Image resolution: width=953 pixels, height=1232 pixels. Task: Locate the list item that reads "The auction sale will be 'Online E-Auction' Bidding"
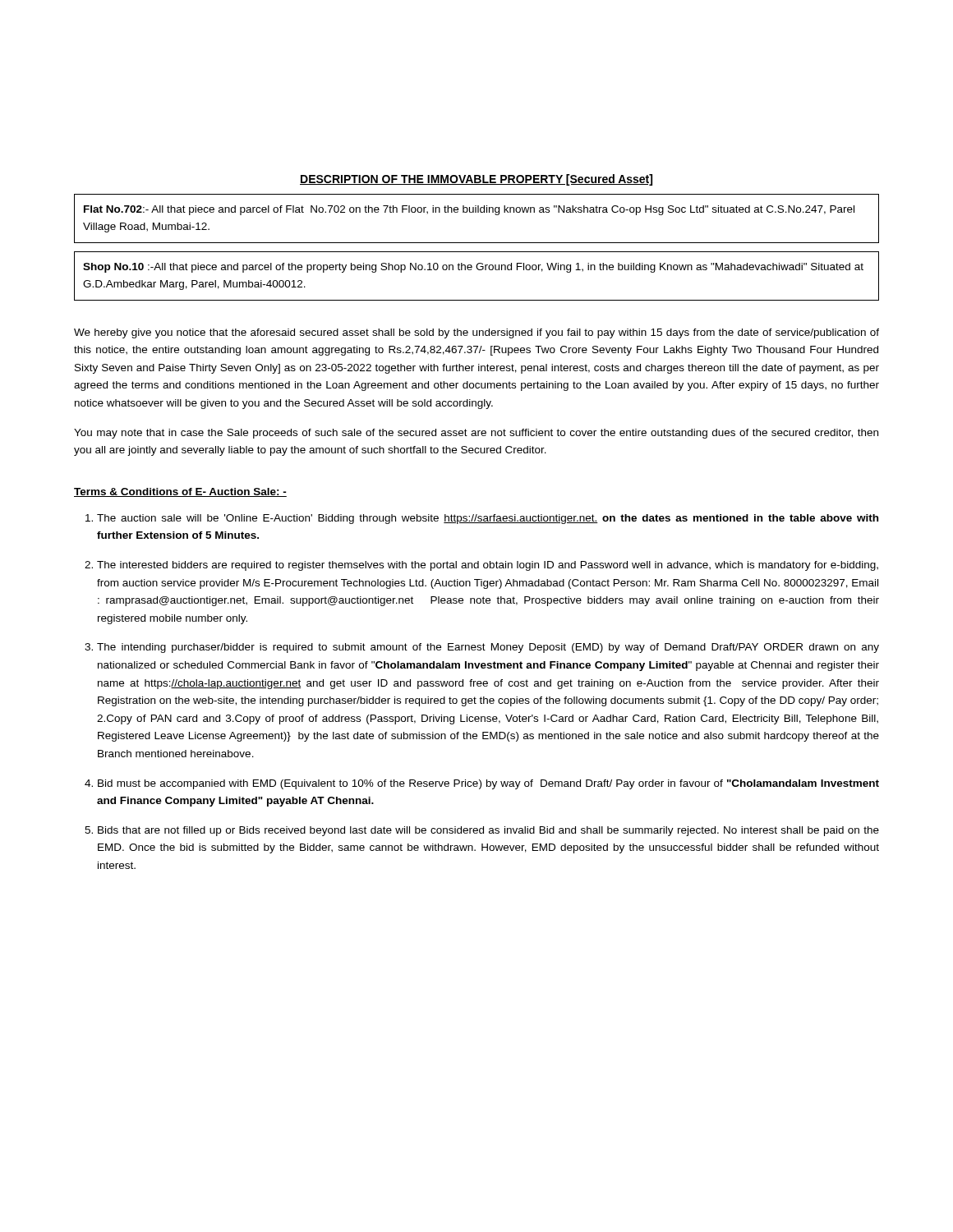488,527
